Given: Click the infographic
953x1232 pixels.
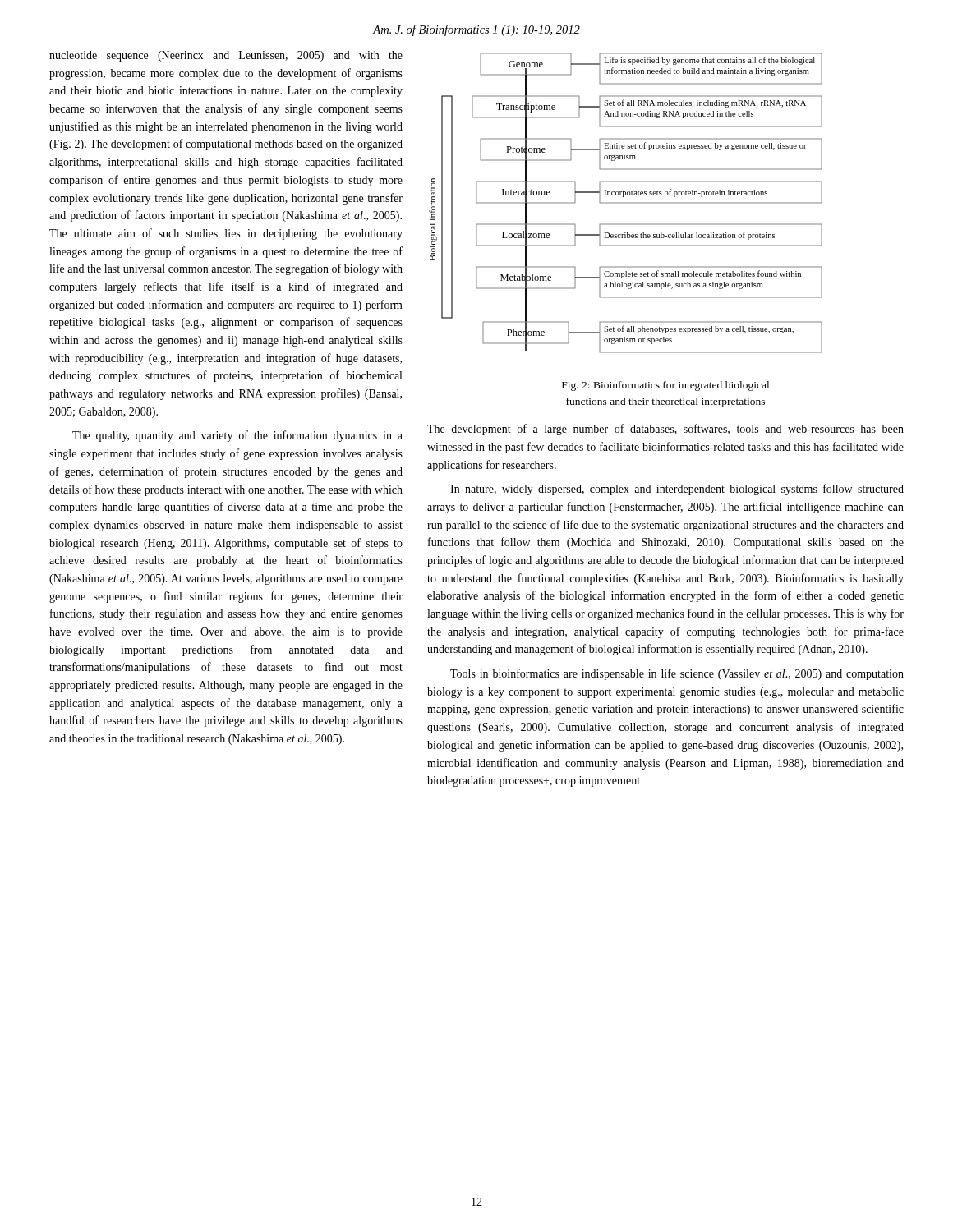Looking at the screenshot, I should tap(665, 209).
